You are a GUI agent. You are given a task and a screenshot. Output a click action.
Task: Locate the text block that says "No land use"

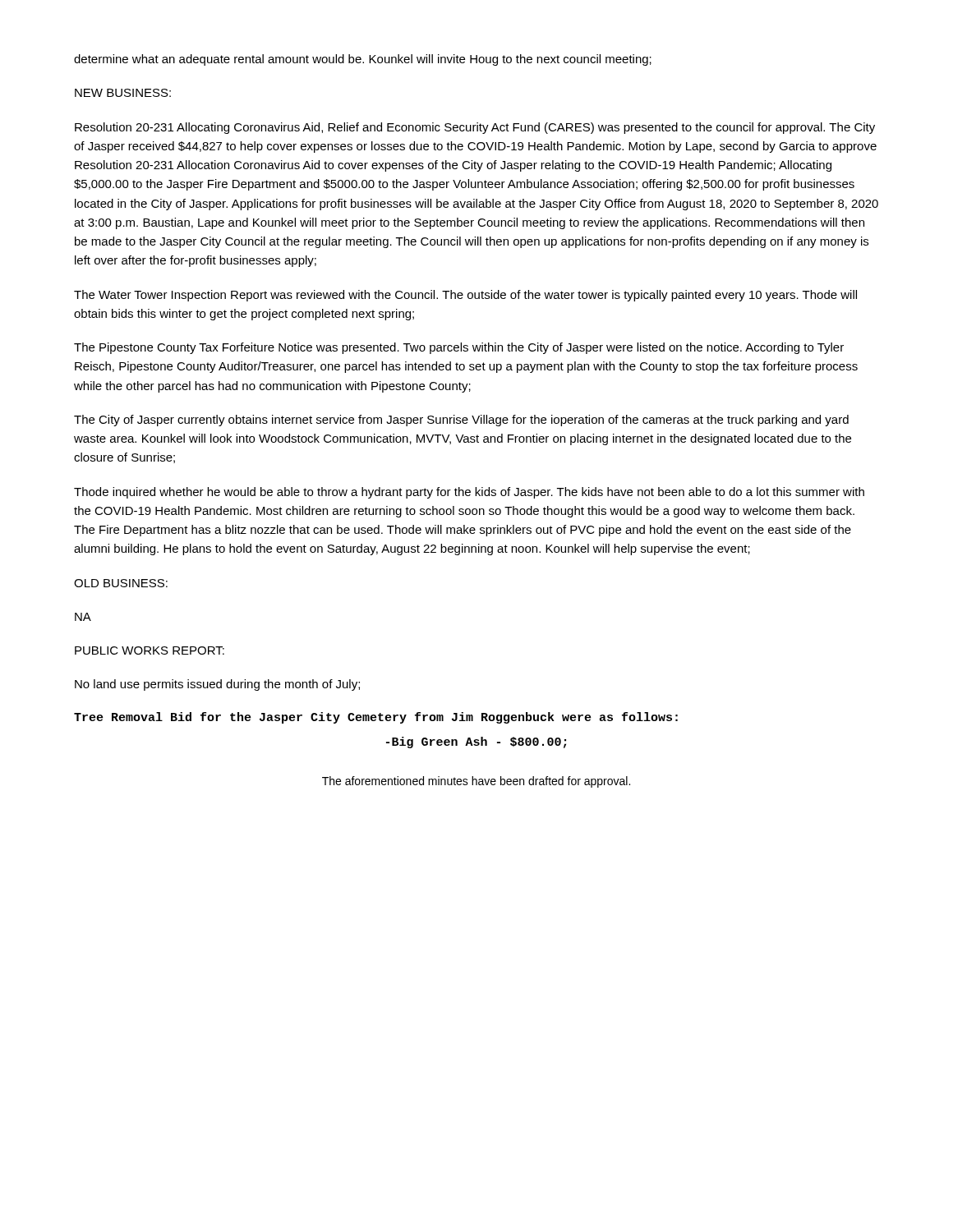point(217,684)
